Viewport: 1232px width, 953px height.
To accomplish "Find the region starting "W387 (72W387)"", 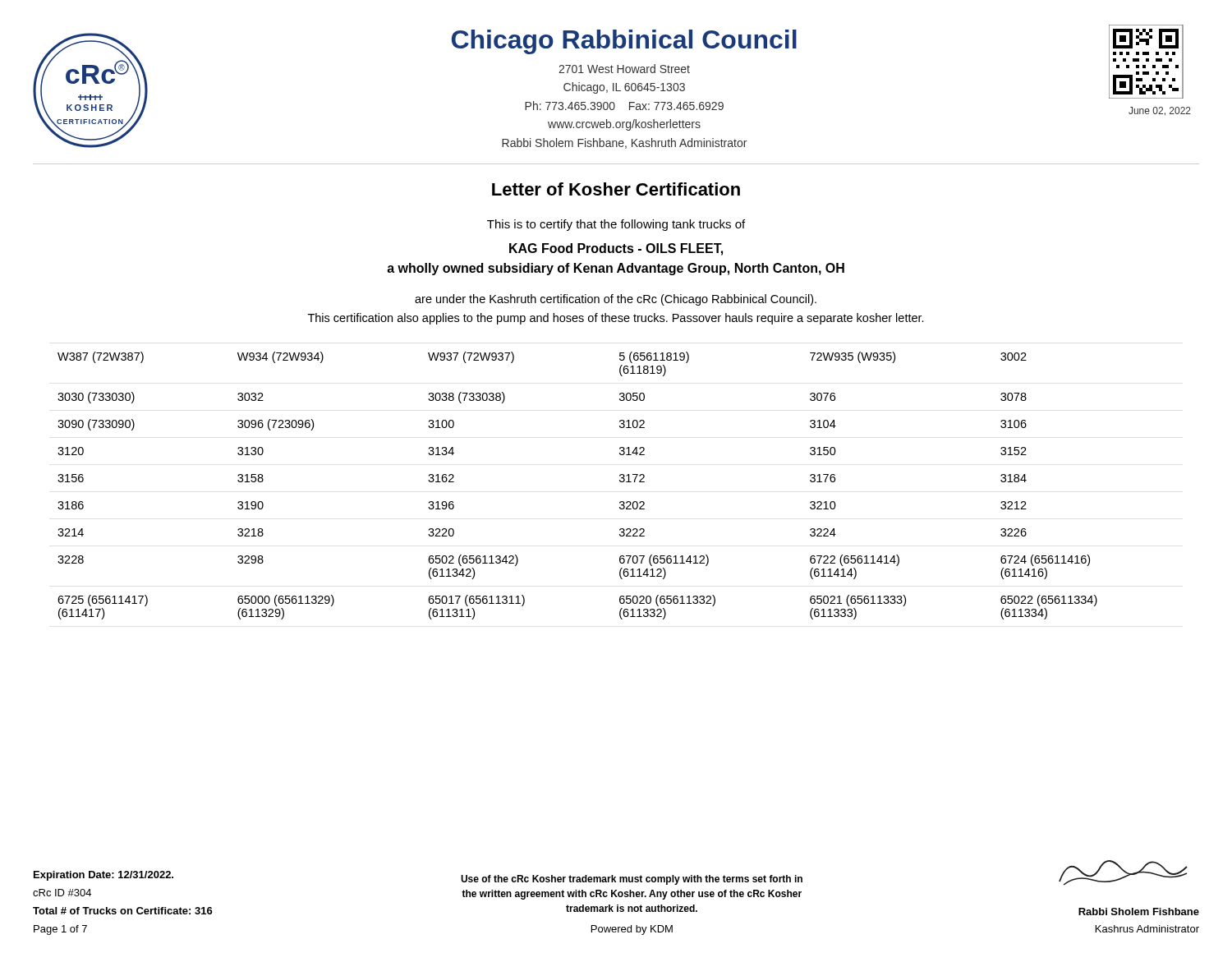I will (101, 357).
